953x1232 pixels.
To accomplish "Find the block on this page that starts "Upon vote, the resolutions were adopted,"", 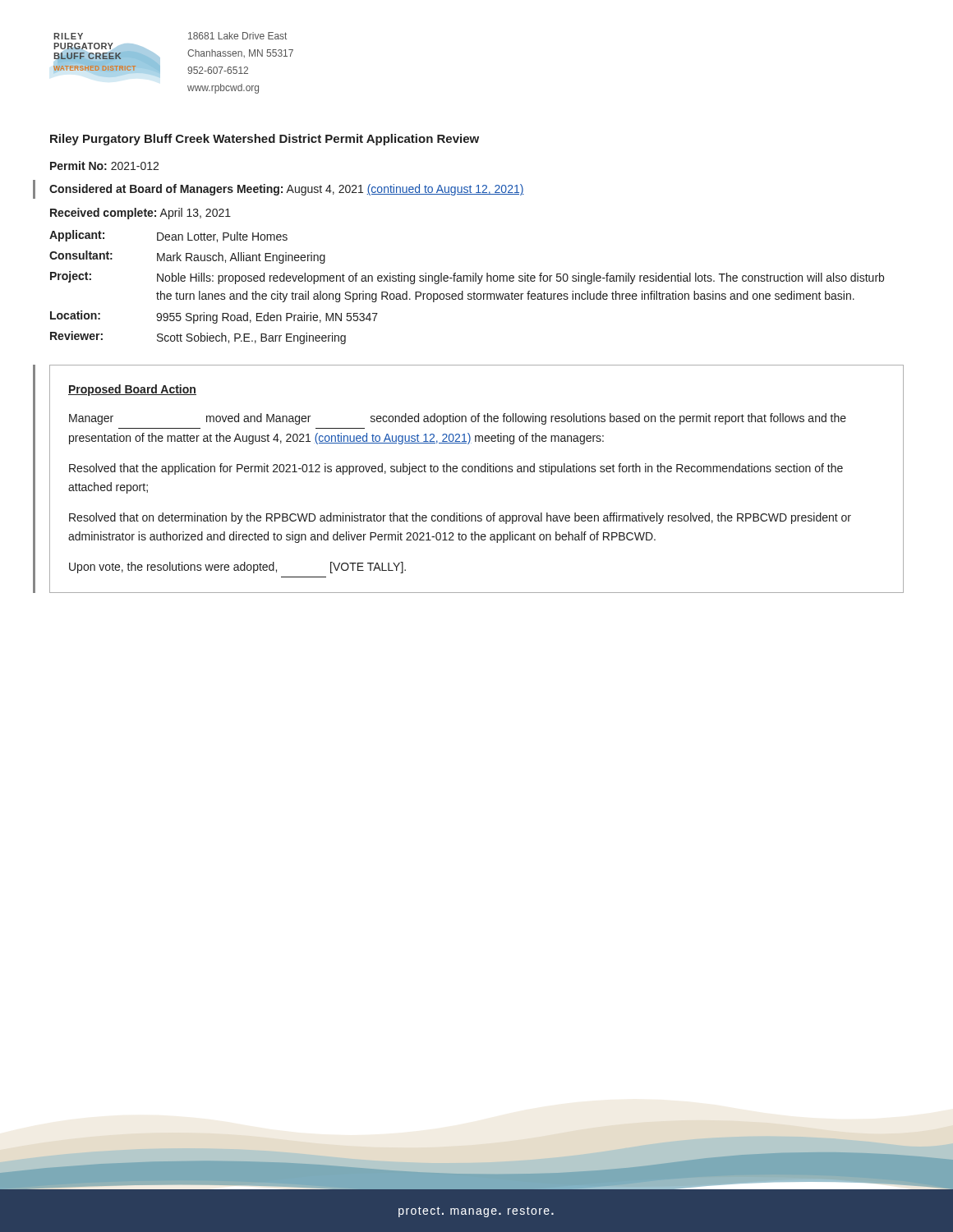I will tap(238, 568).
